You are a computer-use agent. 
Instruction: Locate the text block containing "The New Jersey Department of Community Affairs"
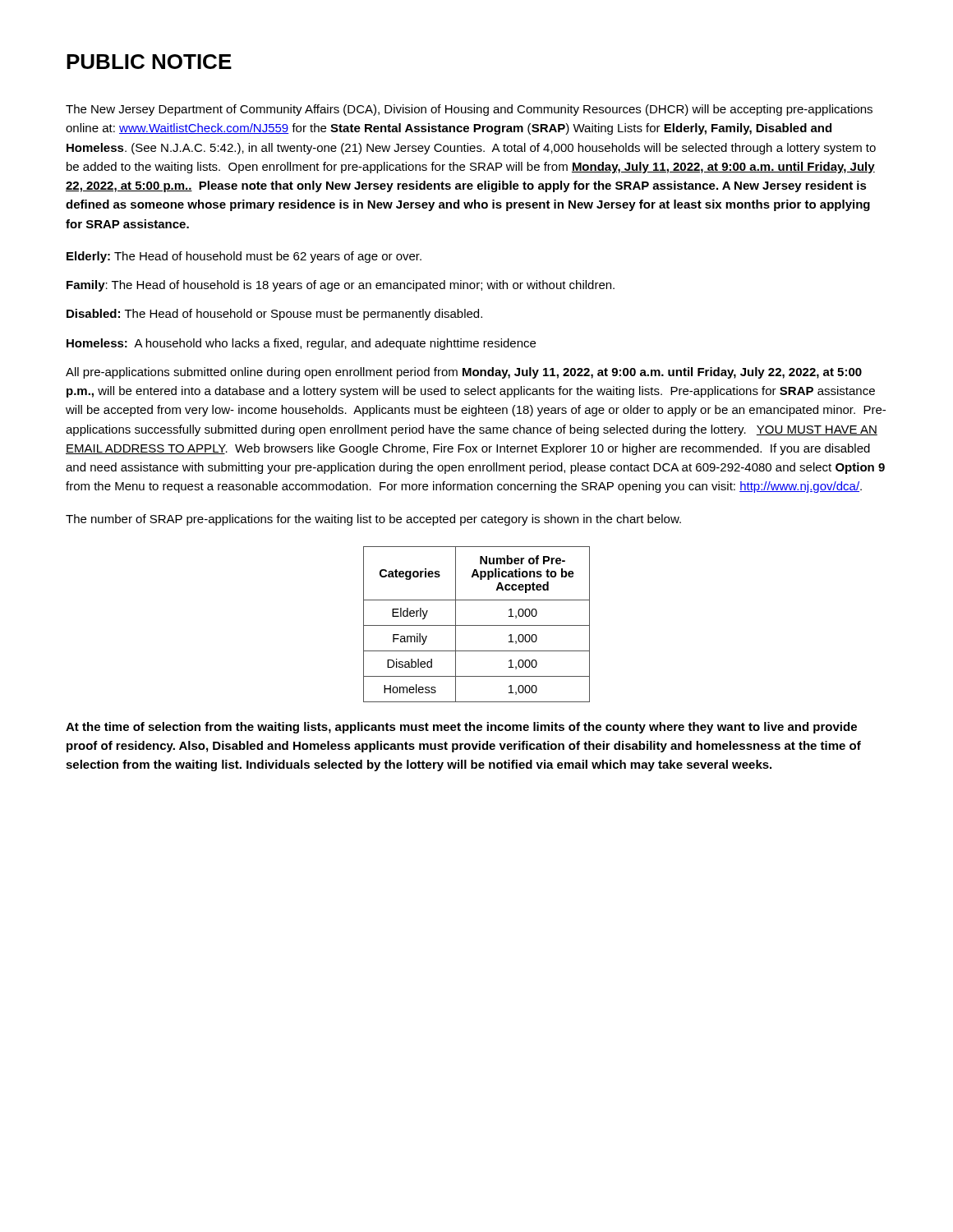pyautogui.click(x=471, y=166)
